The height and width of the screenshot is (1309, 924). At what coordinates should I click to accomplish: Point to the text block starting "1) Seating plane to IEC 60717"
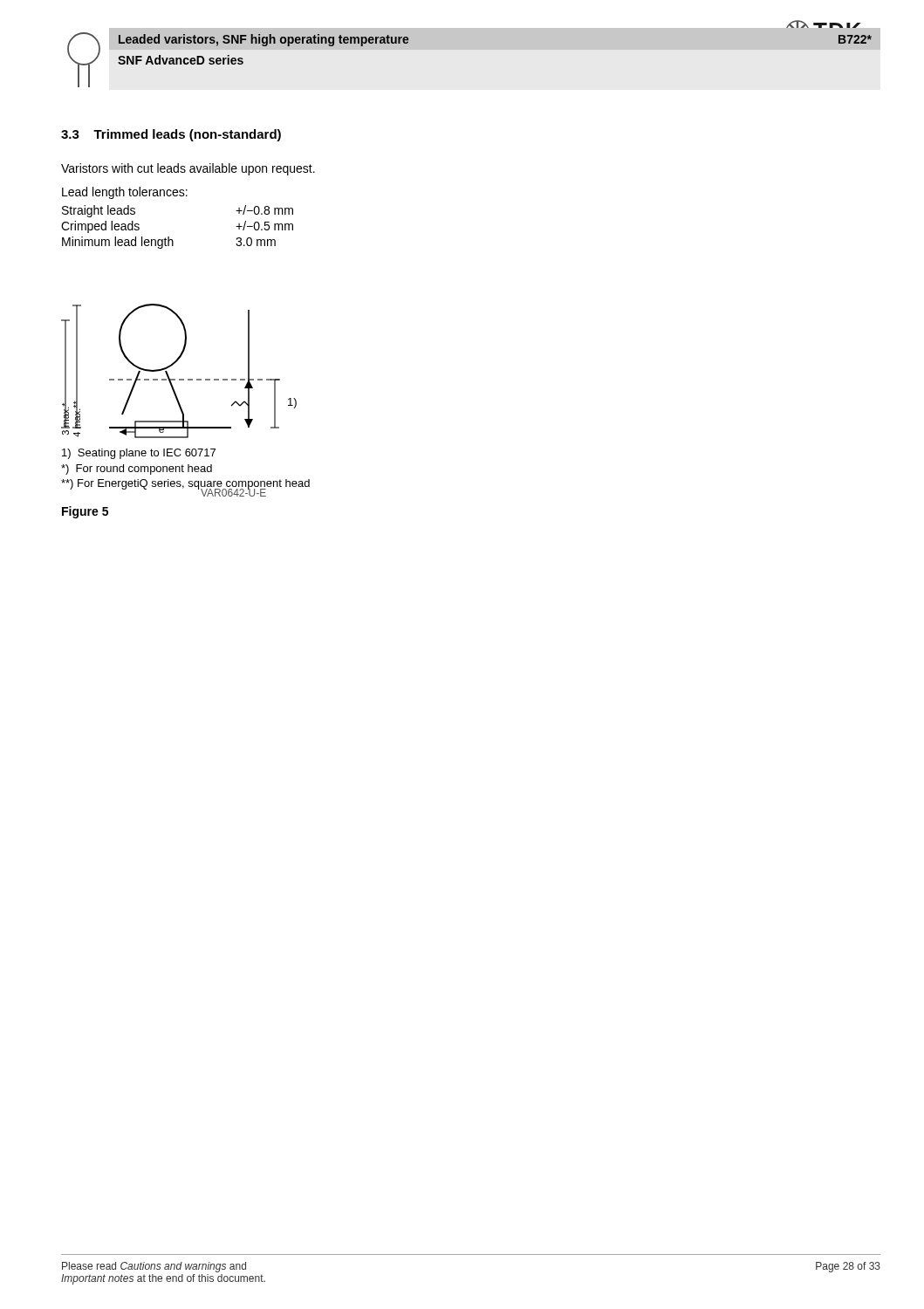[x=139, y=453]
